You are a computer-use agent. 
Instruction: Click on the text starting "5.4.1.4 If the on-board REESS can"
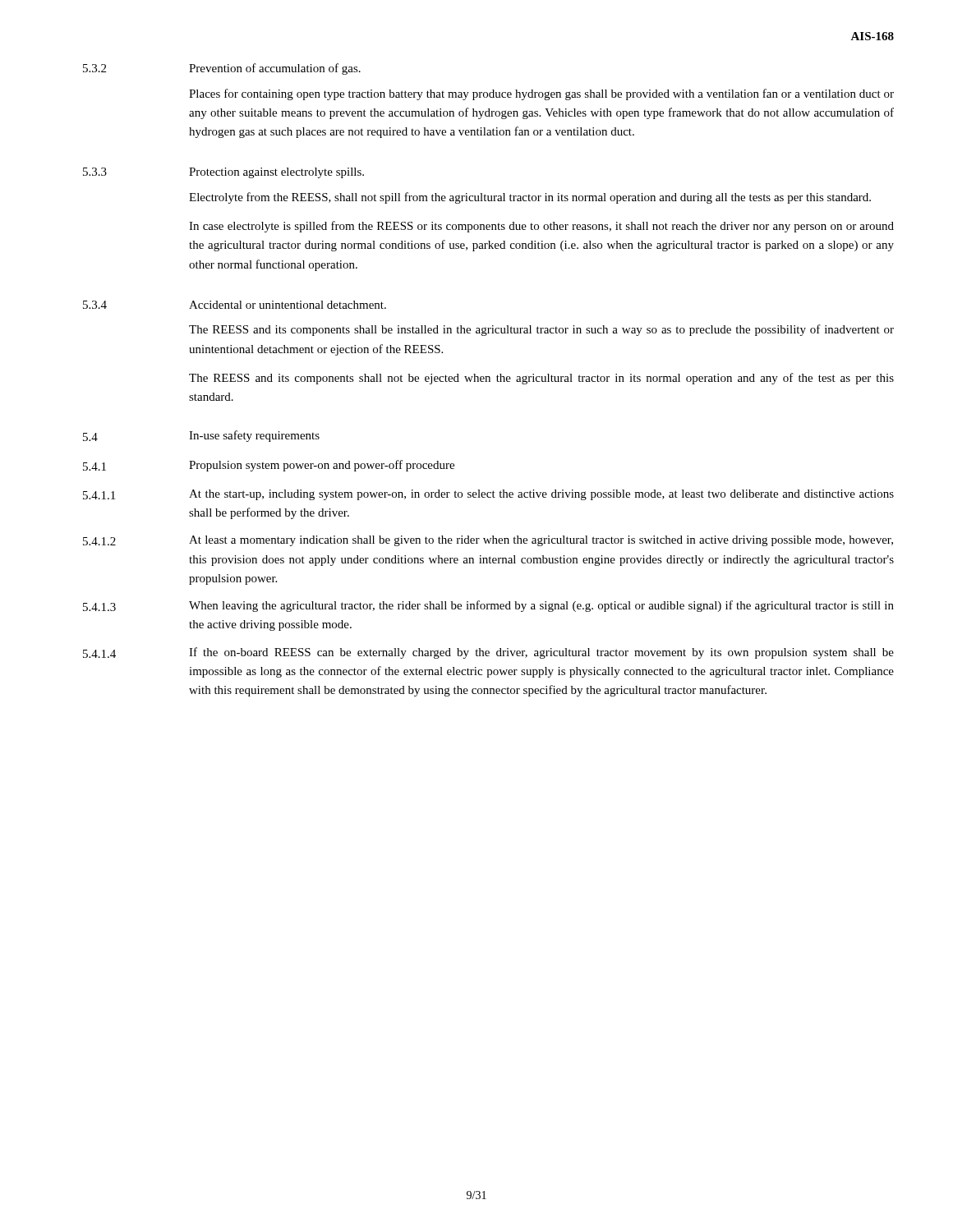coord(488,671)
